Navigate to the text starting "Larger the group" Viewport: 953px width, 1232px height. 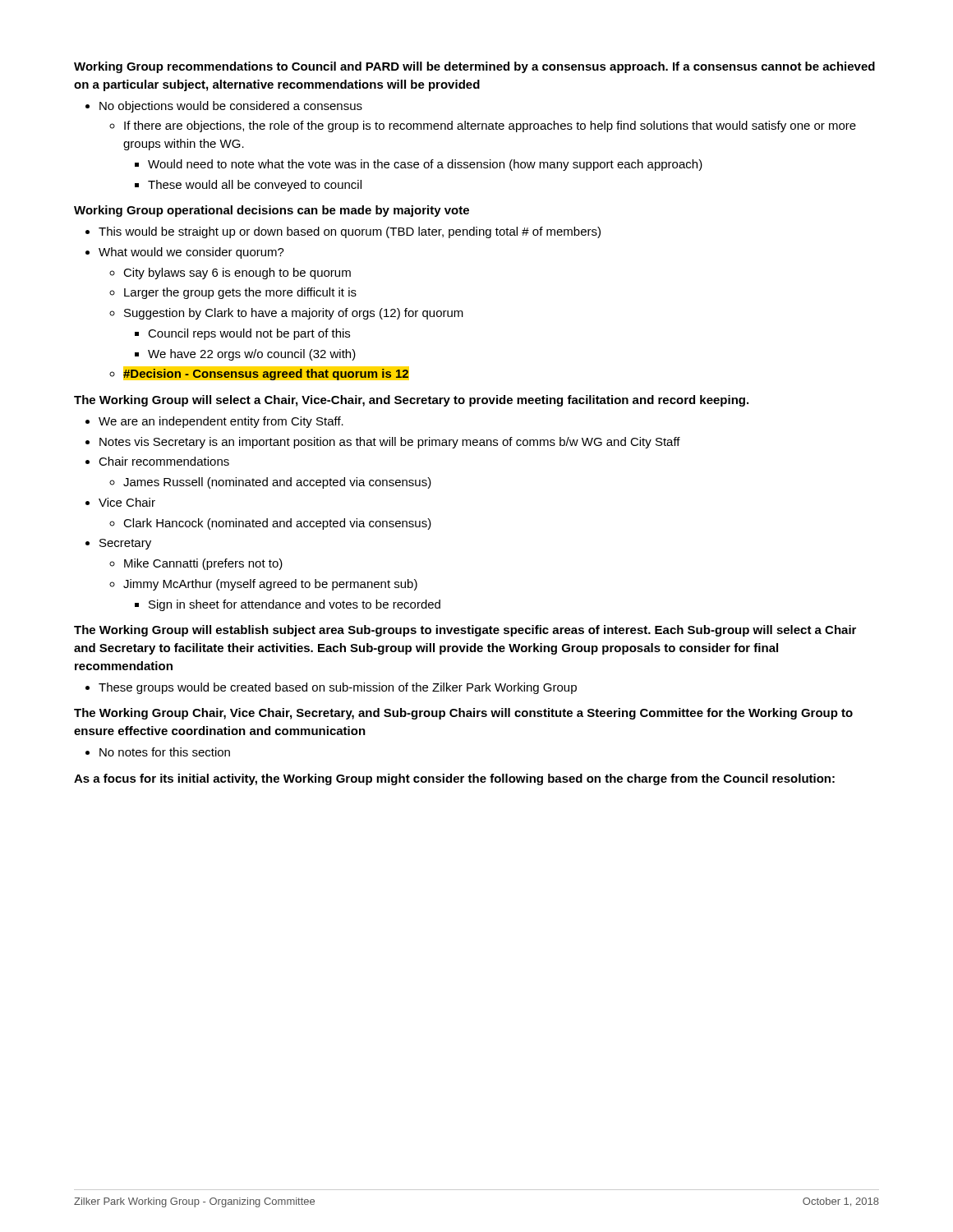(x=240, y=293)
